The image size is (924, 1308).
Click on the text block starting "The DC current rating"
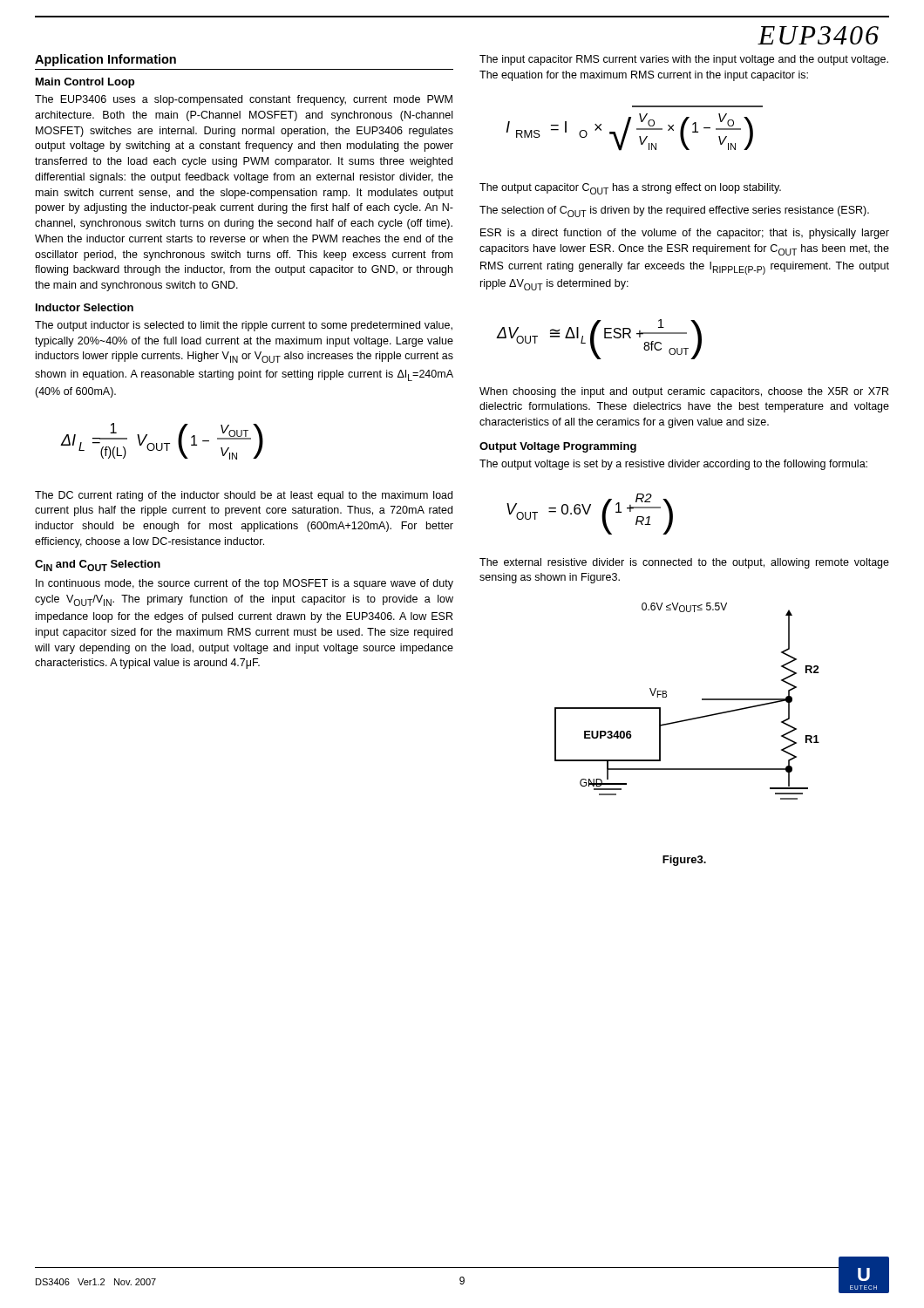pyautogui.click(x=244, y=519)
